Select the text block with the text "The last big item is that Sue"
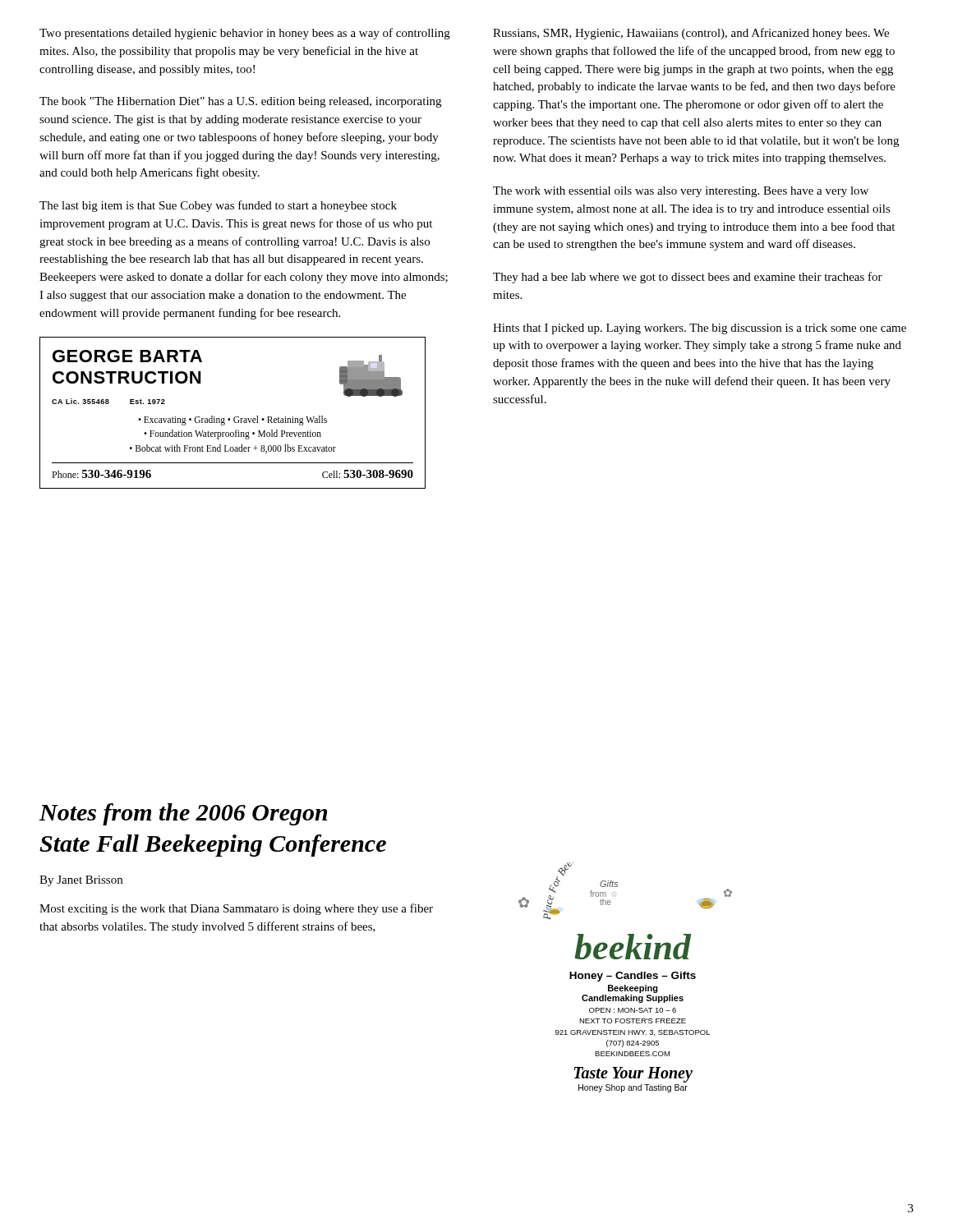Image resolution: width=953 pixels, height=1232 pixels. point(244,259)
